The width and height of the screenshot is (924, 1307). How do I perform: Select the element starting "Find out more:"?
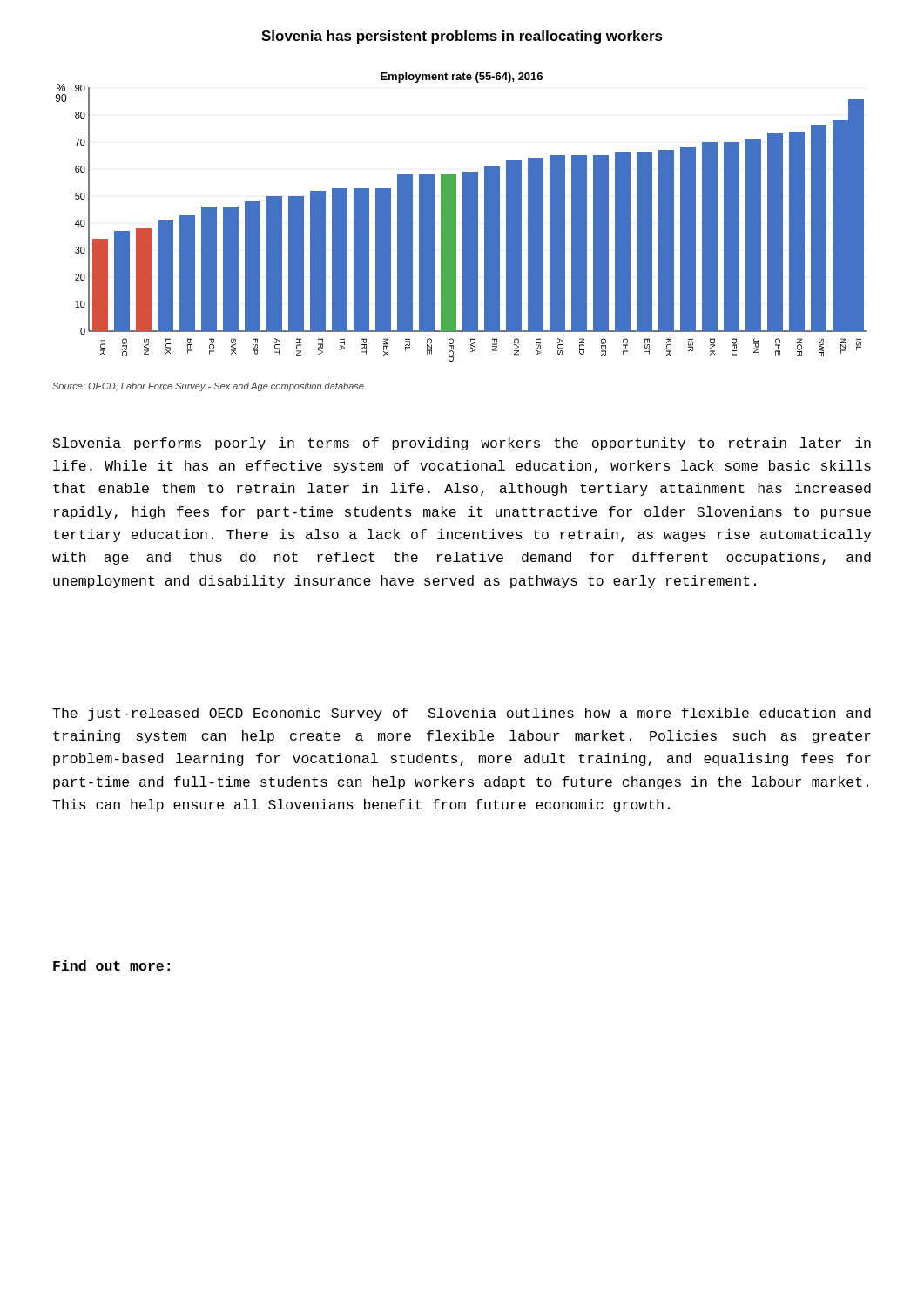(111, 965)
